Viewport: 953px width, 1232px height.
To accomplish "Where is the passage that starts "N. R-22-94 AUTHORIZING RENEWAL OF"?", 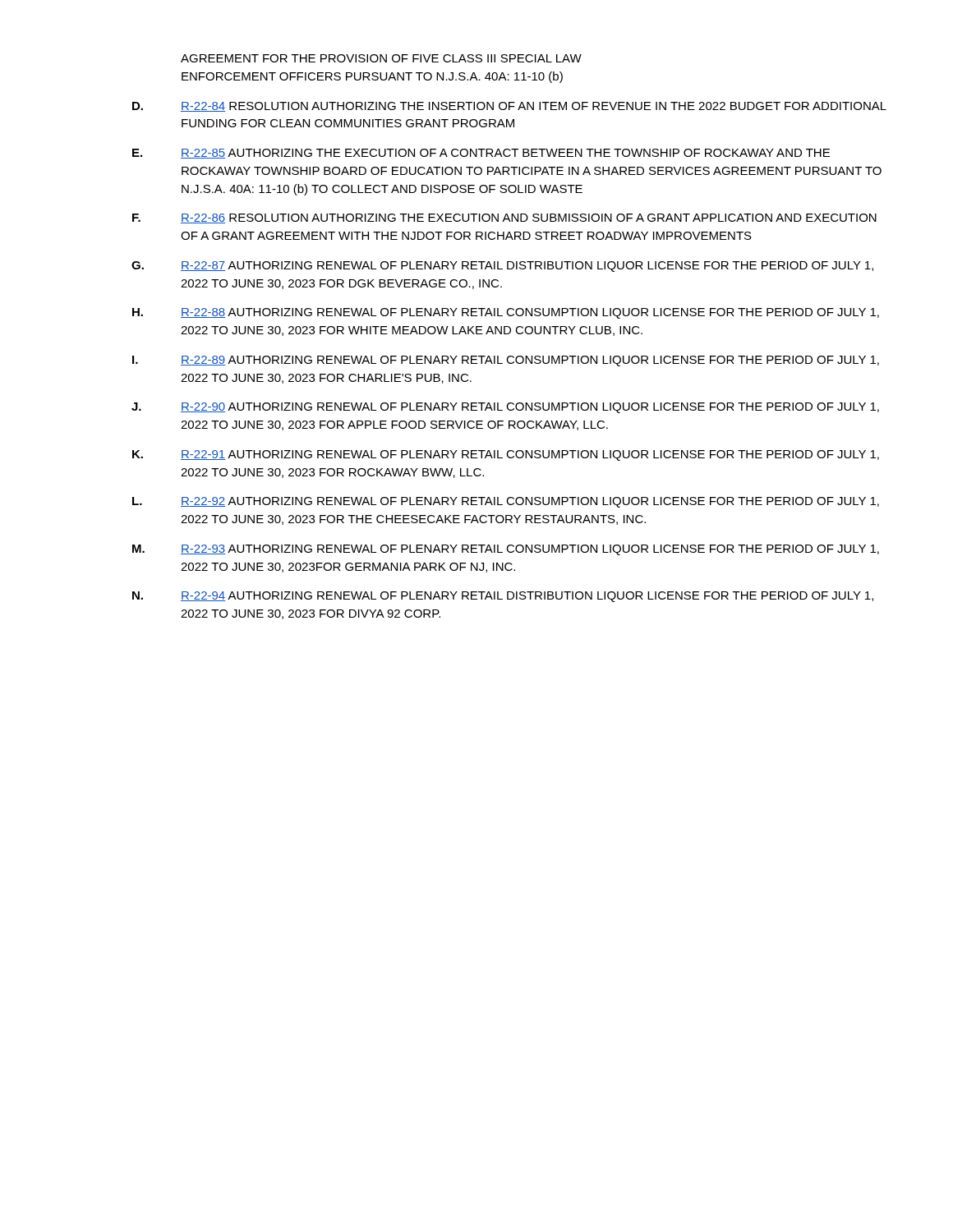I will 509,605.
